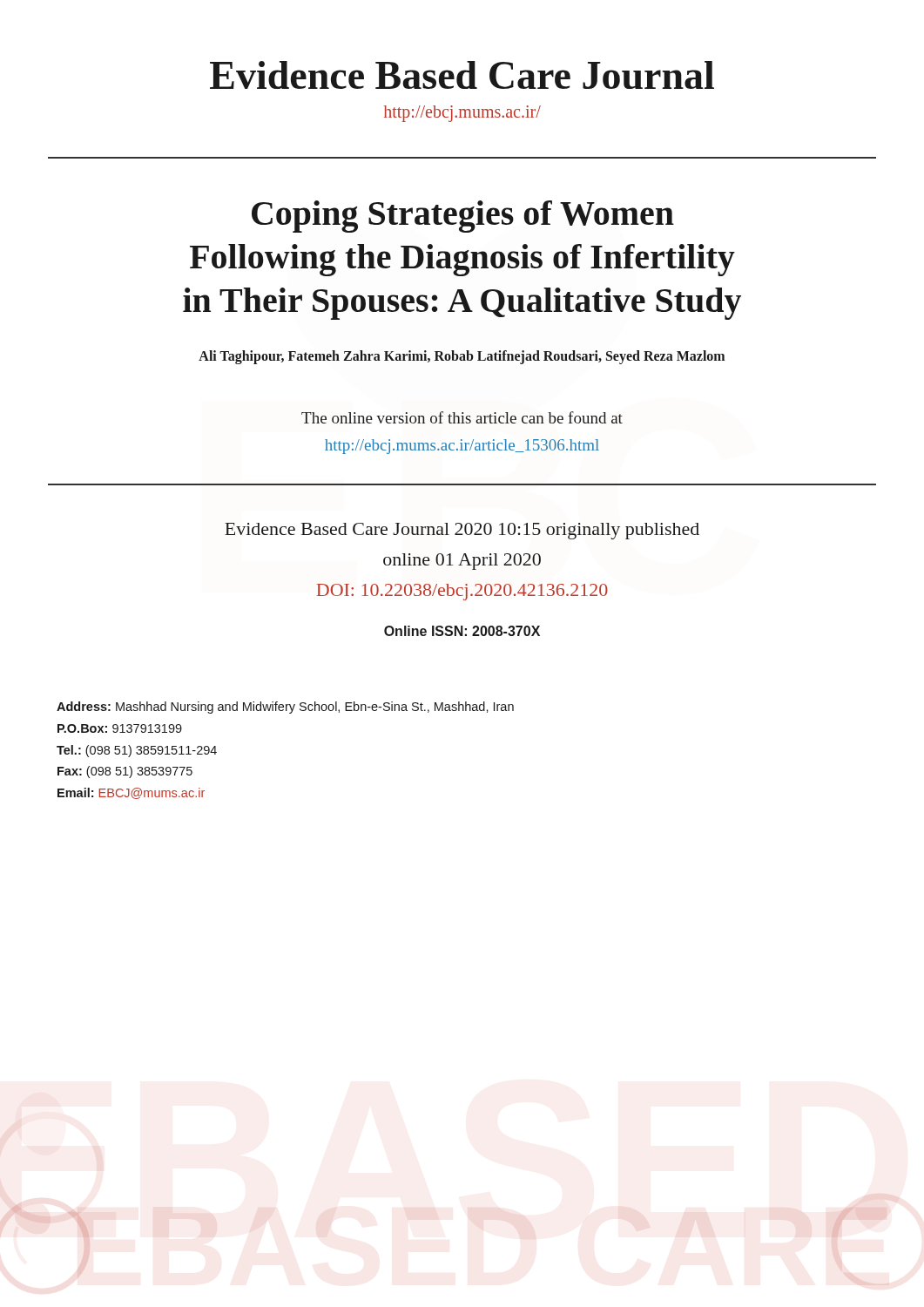Navigate to the element starting "The online version of this article can"
Image resolution: width=924 pixels, height=1307 pixels.
coord(462,432)
